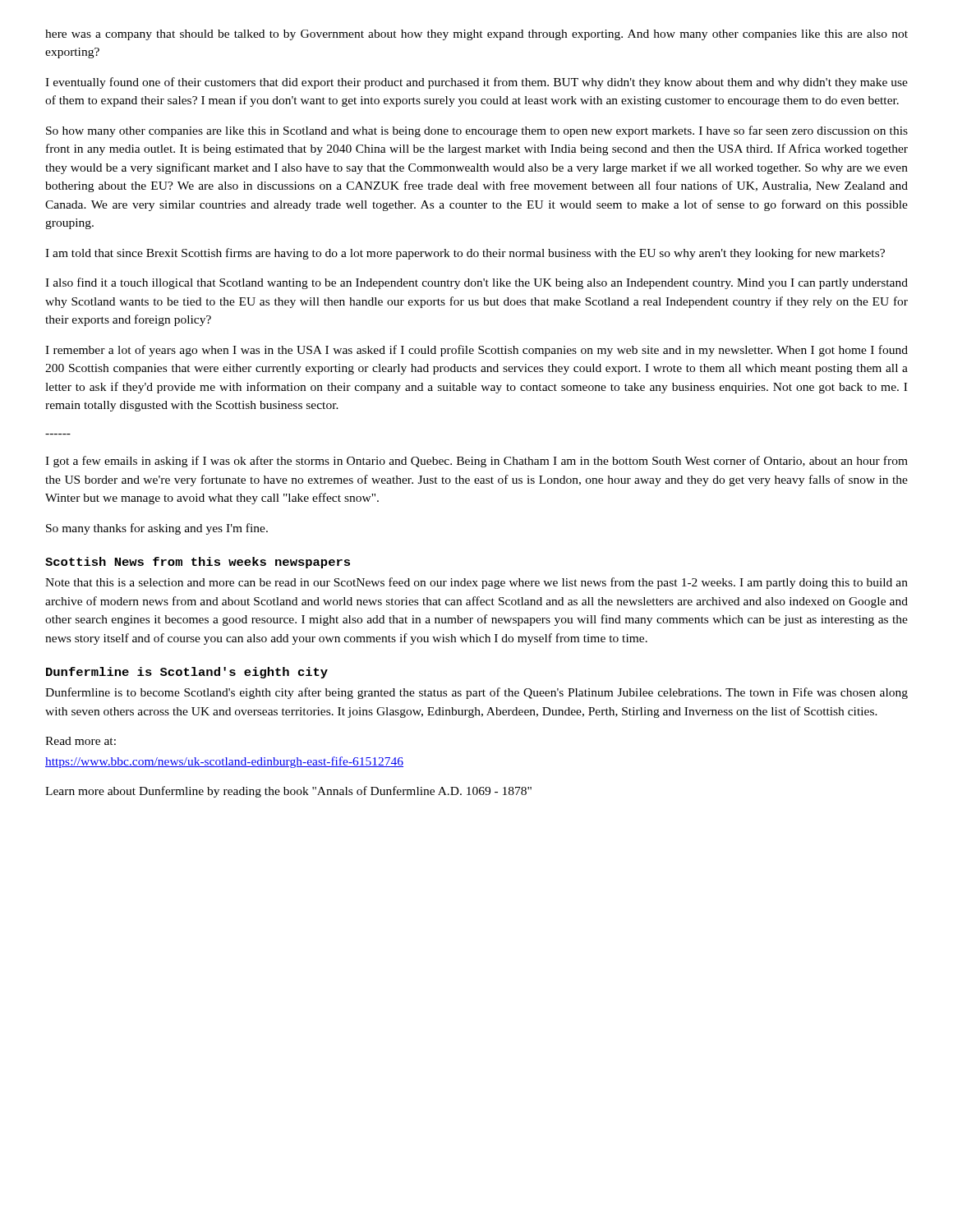Screen dimensions: 1232x953
Task: Locate the element starting "Dunfermline is Scotland's eighth"
Action: [187, 673]
